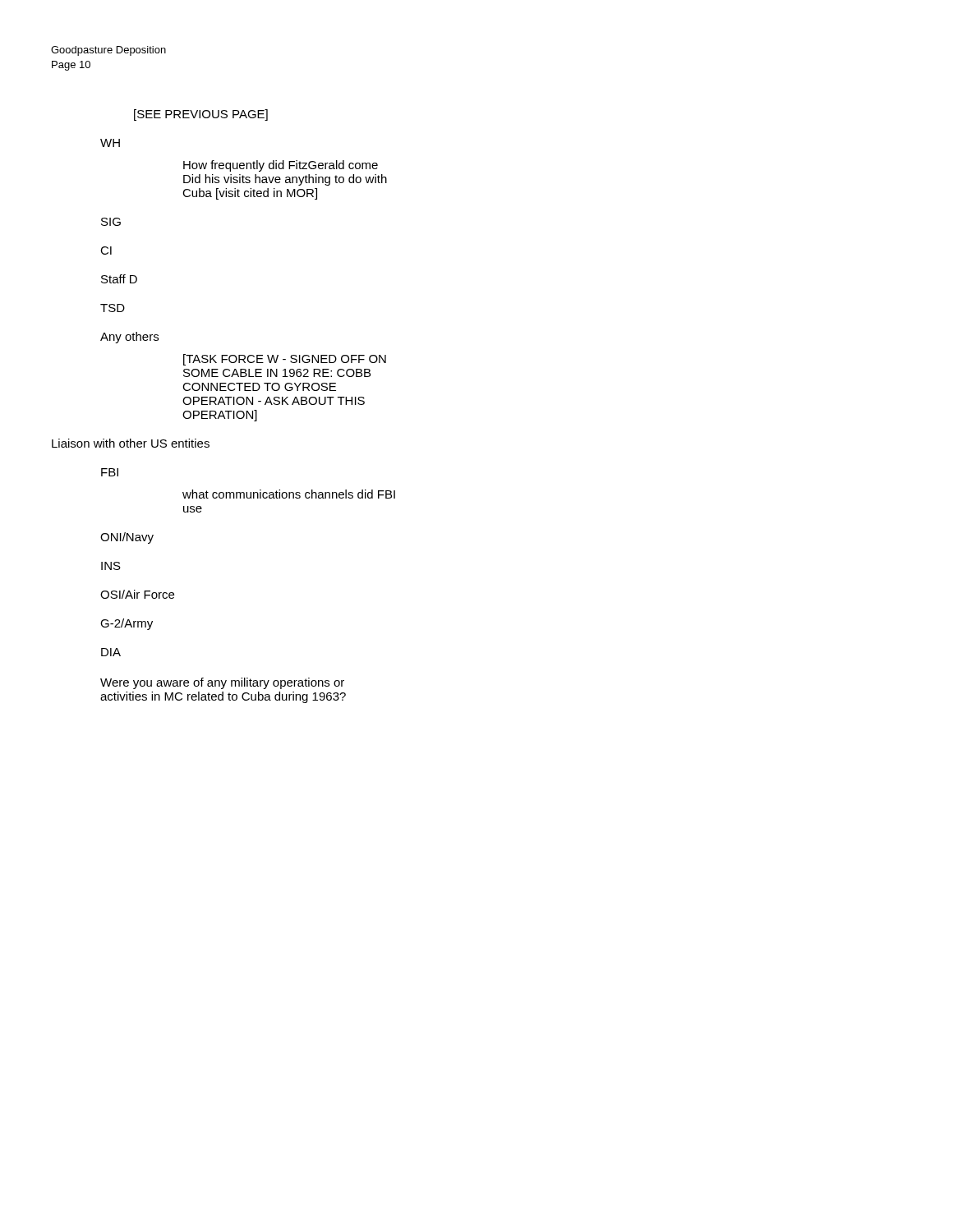
Task: Locate the text "Staff D"
Action: coord(119,279)
